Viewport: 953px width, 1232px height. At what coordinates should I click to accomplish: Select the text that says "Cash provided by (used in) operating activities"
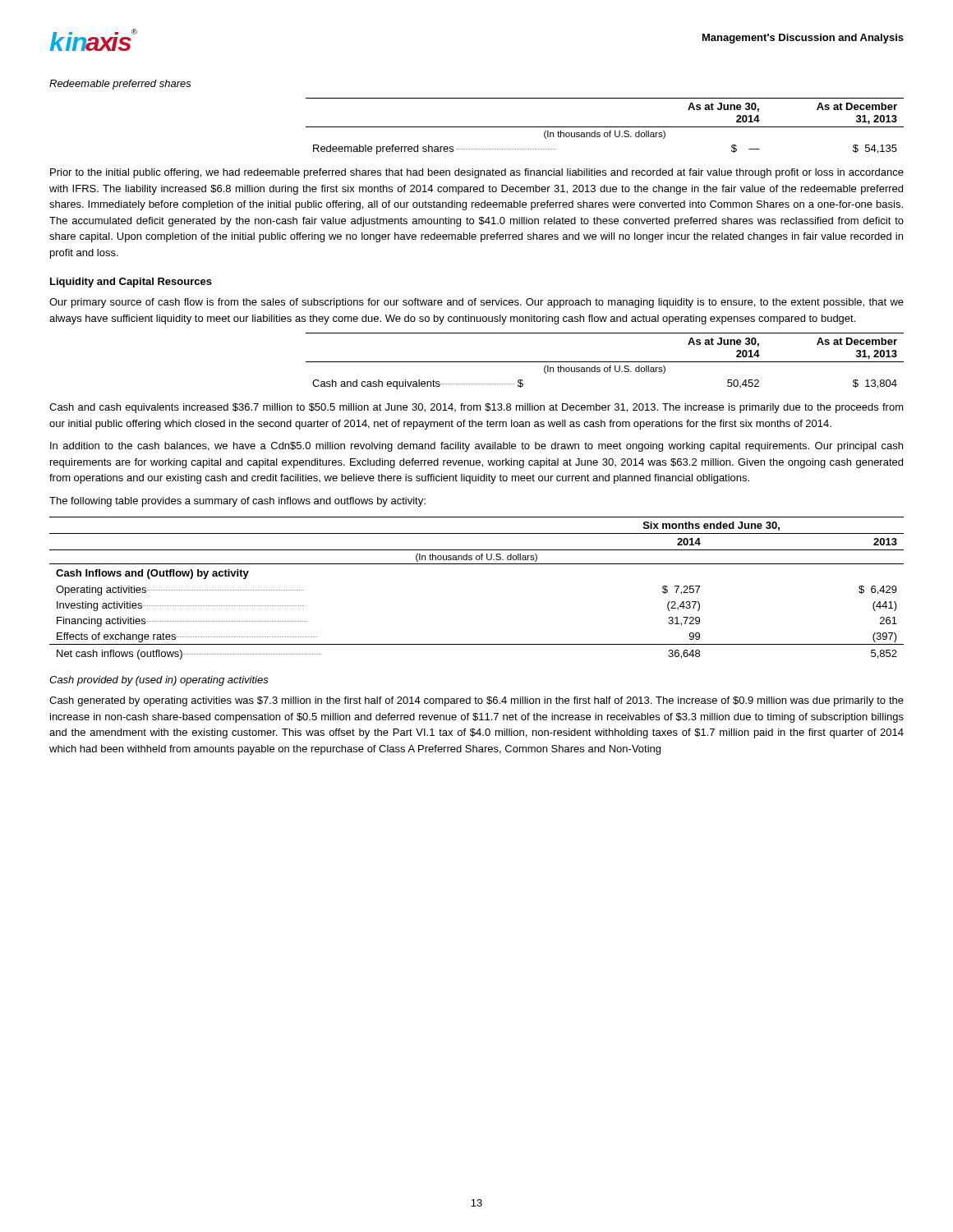(x=159, y=680)
